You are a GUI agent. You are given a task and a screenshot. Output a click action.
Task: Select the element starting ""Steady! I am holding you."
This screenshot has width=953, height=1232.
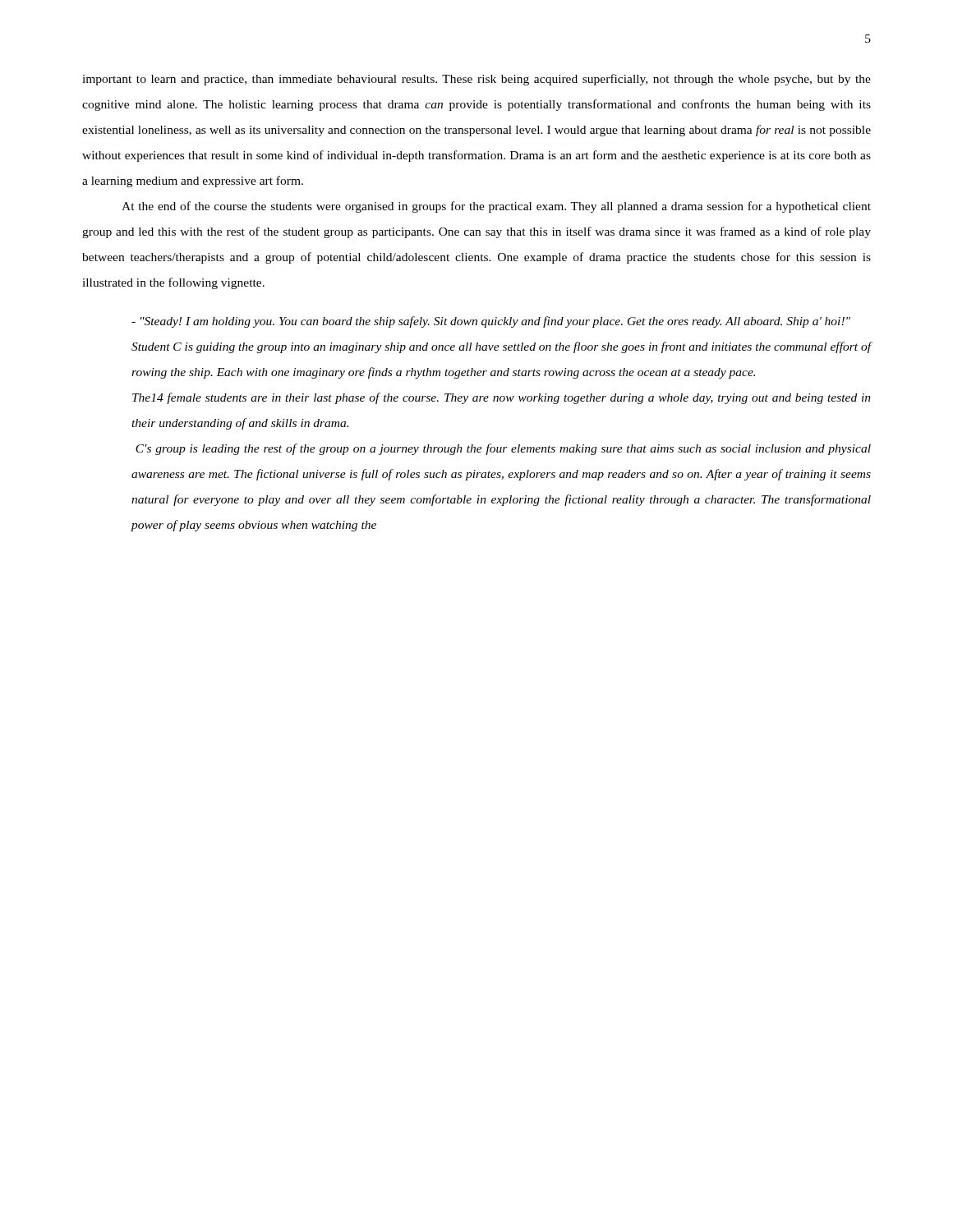501,321
